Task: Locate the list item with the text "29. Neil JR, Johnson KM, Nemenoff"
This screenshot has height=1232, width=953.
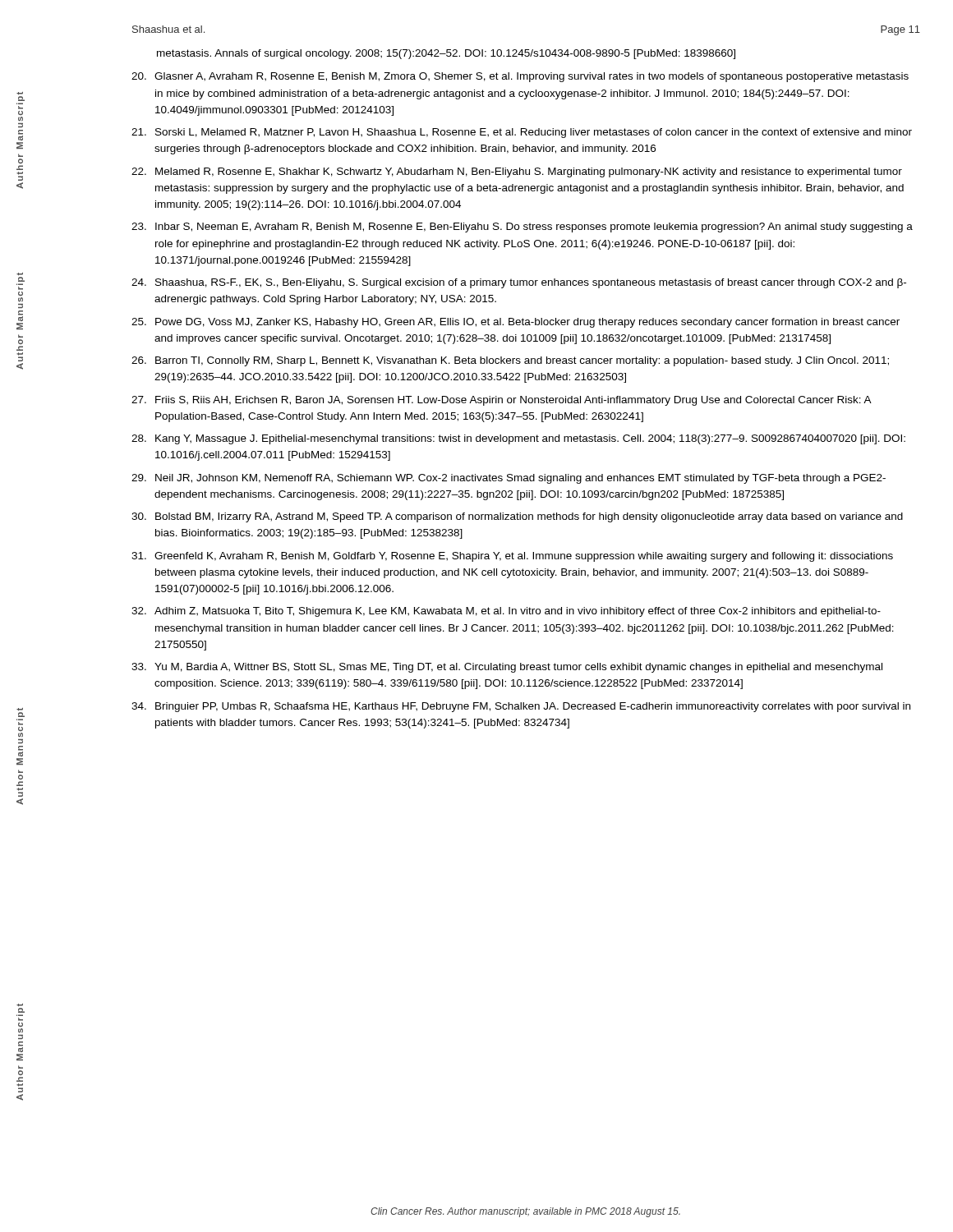Action: [526, 486]
